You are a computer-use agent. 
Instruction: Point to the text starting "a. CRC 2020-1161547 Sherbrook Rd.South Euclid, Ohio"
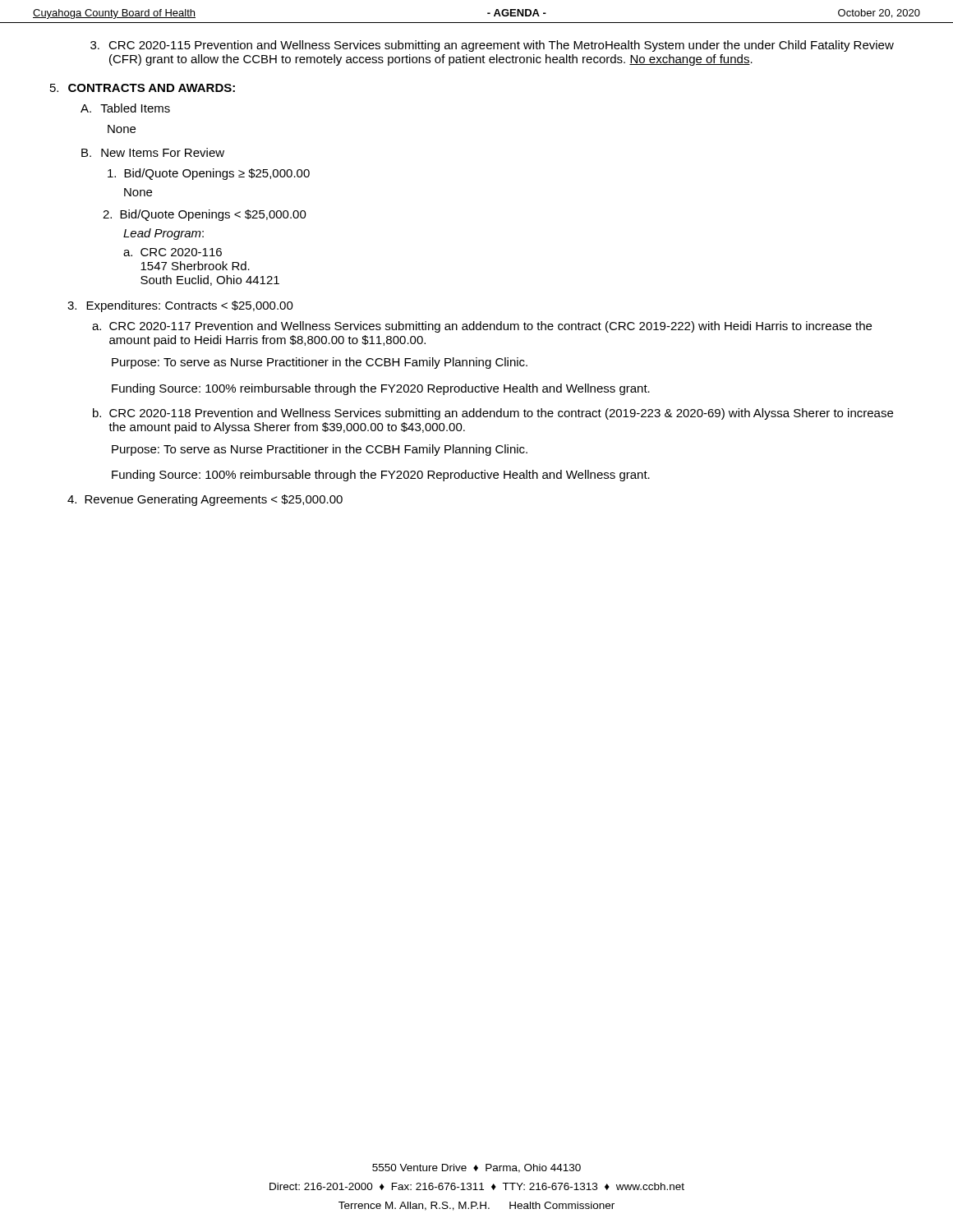[202, 266]
